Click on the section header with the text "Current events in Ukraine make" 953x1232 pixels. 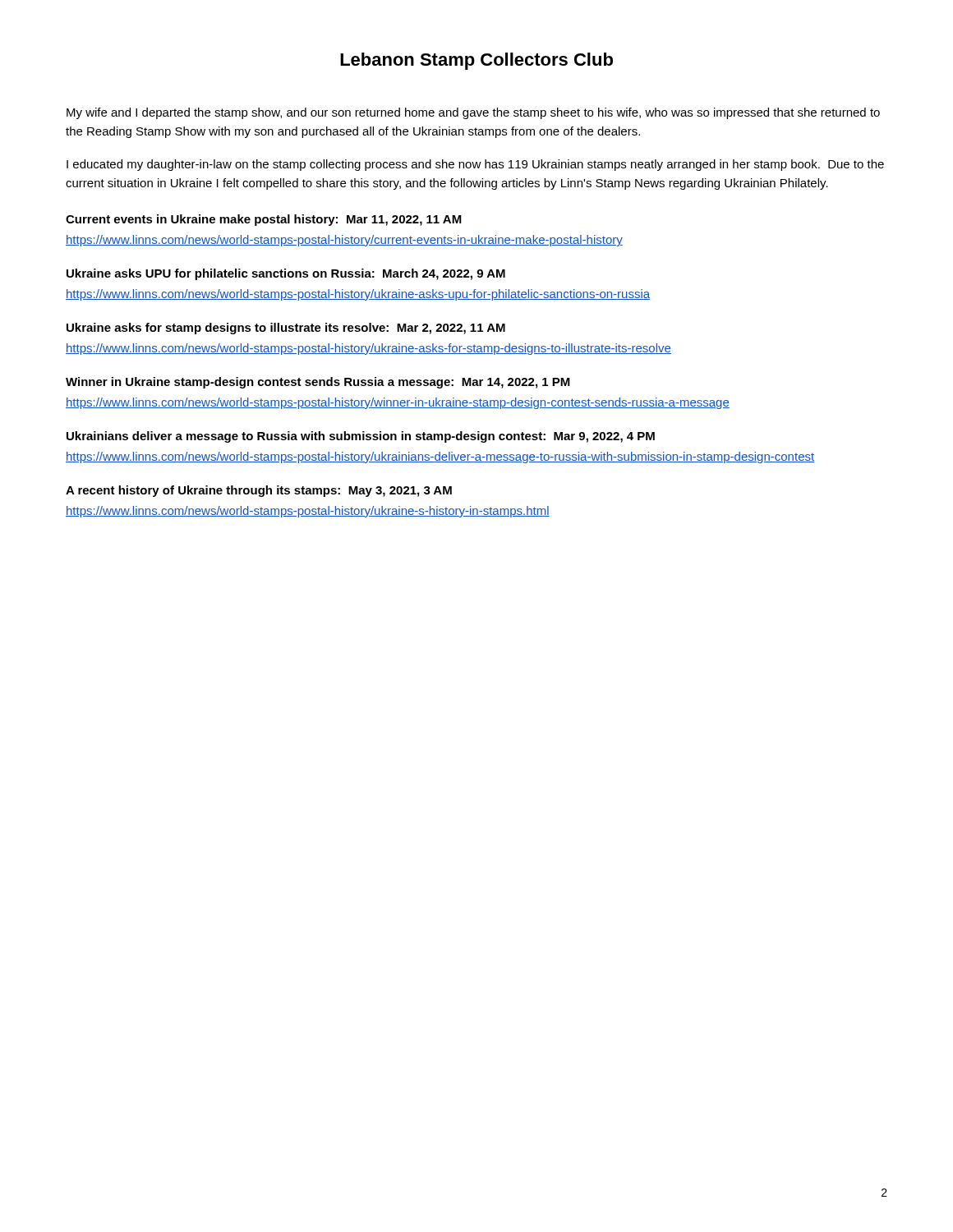pos(264,219)
